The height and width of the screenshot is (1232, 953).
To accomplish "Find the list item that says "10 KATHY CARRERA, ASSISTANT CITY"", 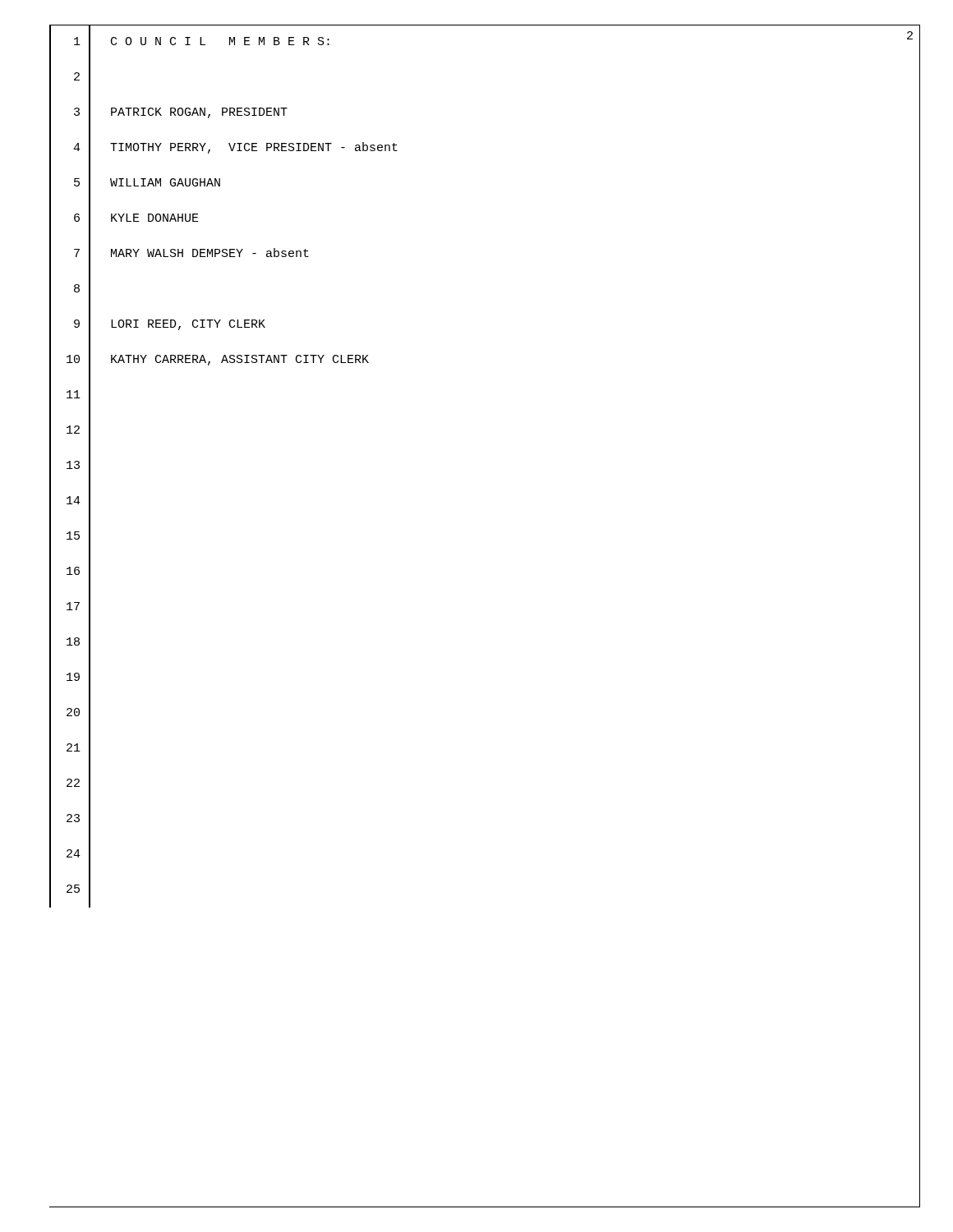I will [x=210, y=360].
